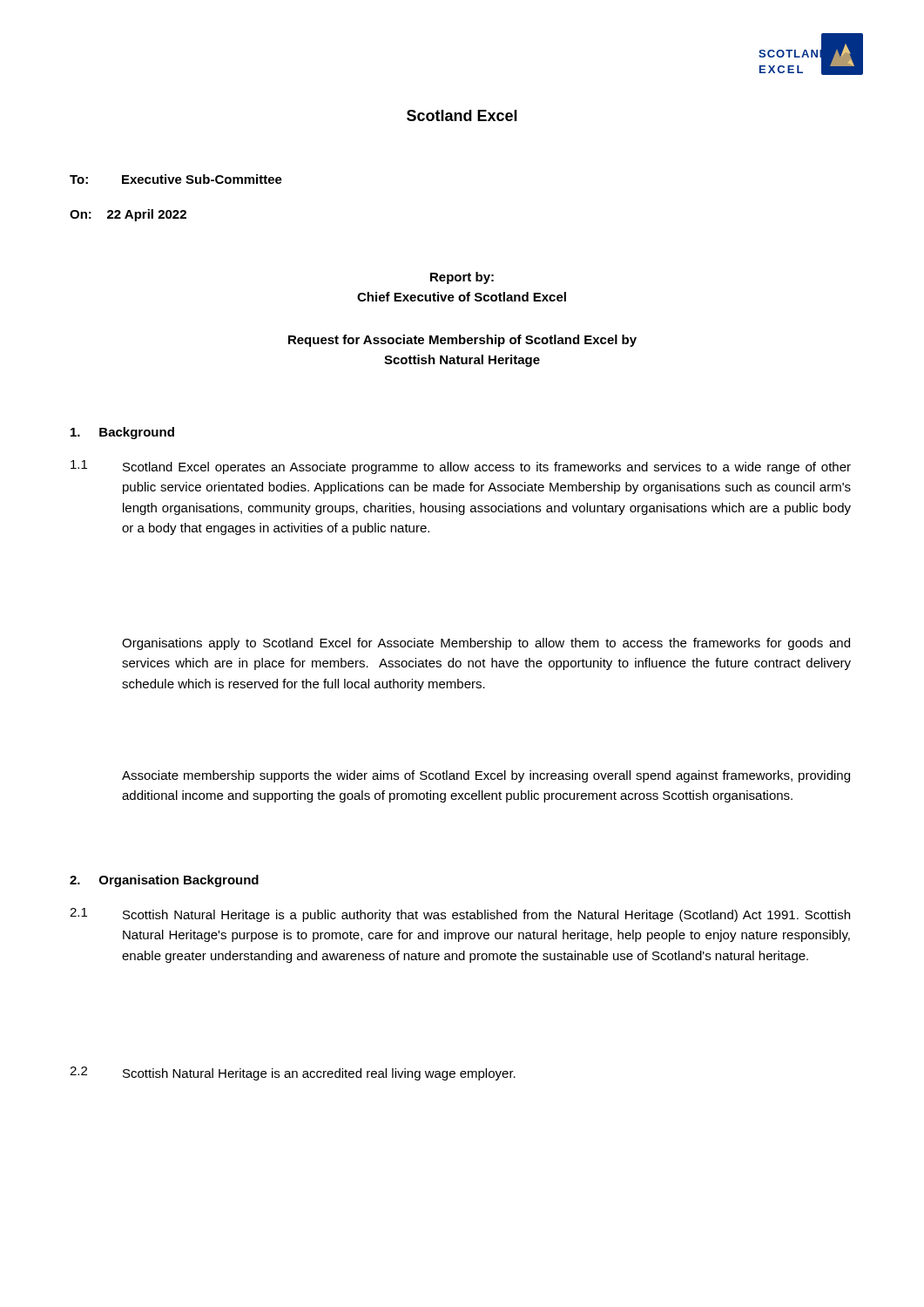Locate the section header that reads "1. Background"
924x1307 pixels.
click(122, 433)
